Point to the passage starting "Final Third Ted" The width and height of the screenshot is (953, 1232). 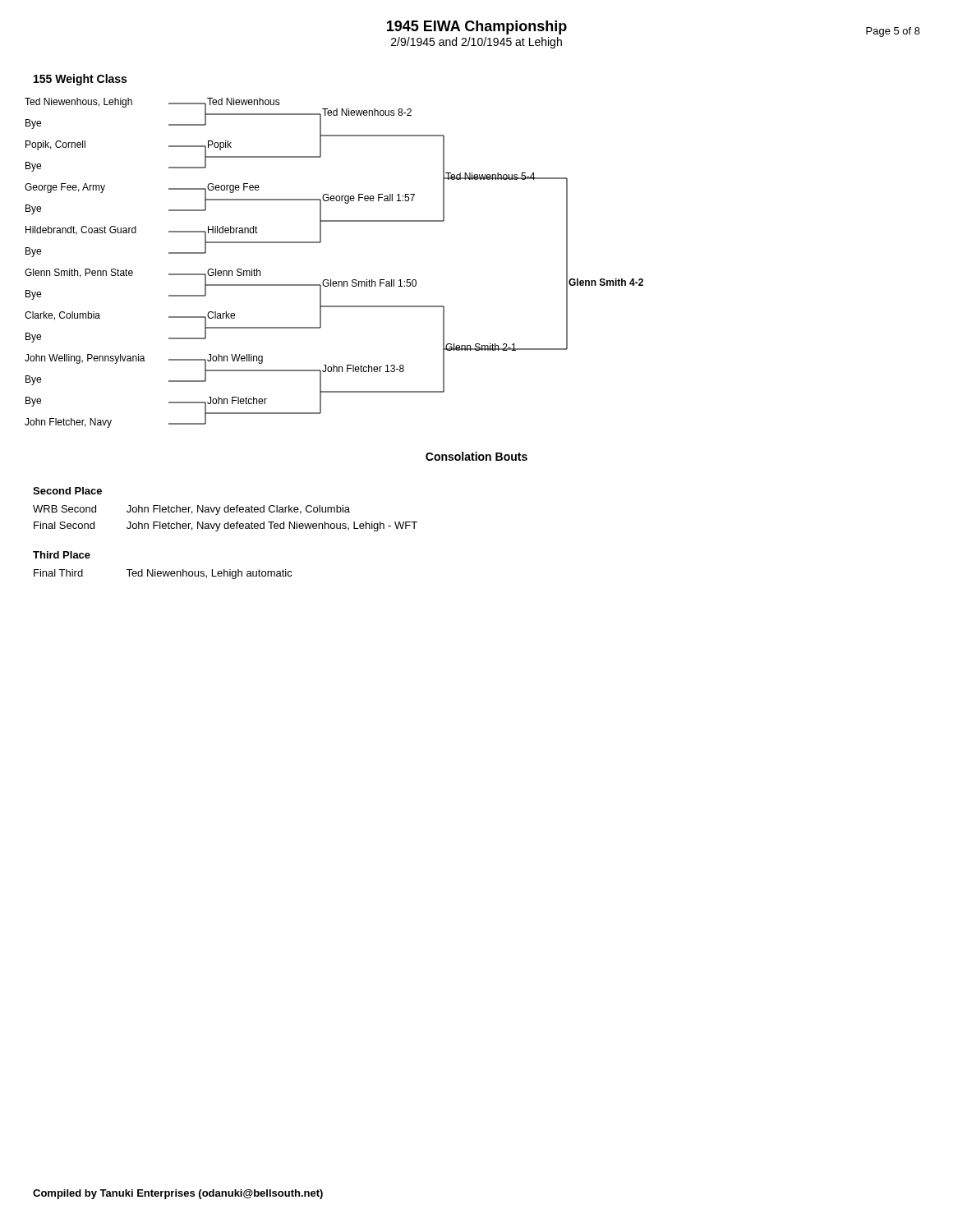163,573
